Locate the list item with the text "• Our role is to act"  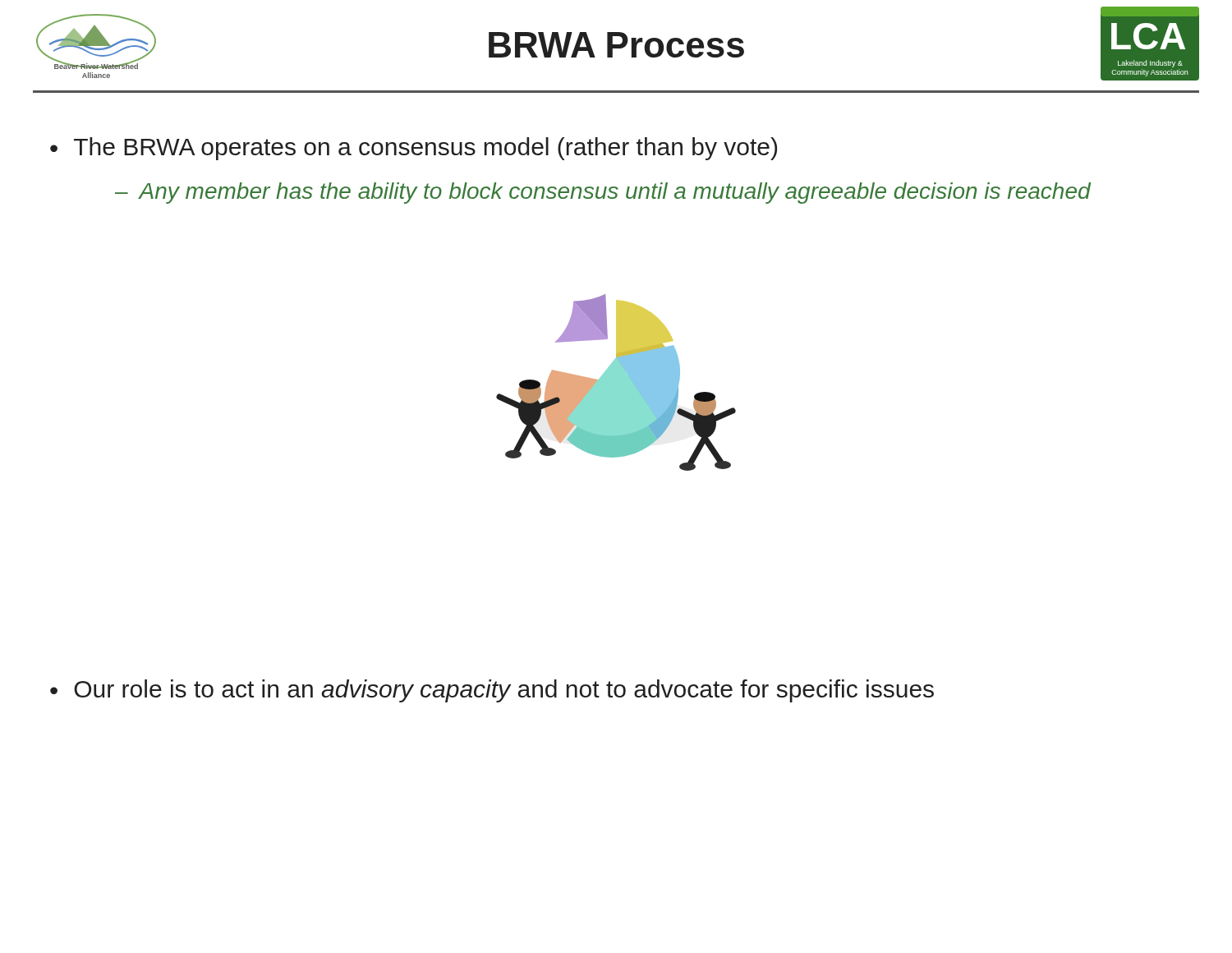tap(616, 690)
